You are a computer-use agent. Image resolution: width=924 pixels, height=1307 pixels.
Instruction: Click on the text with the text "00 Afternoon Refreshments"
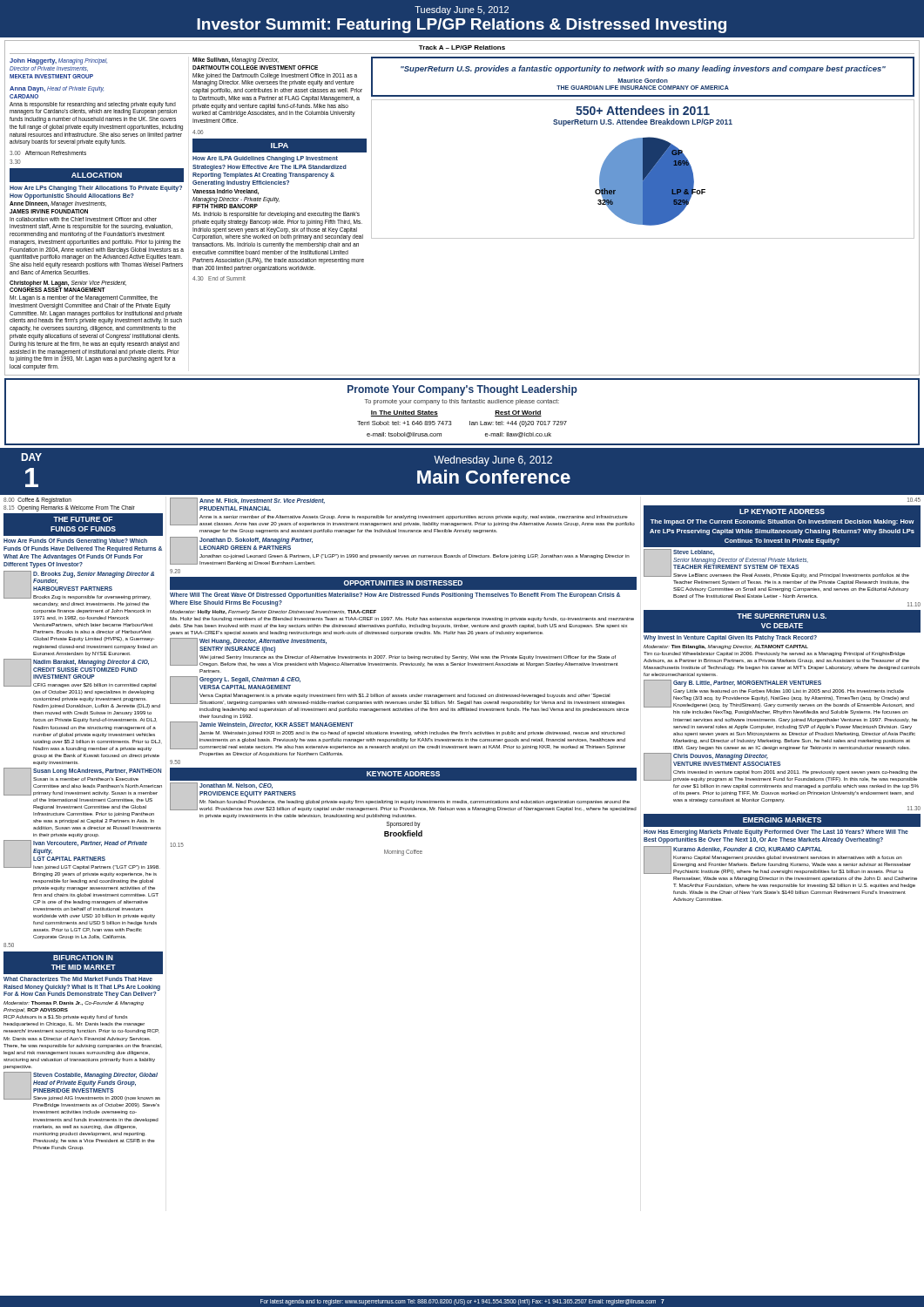click(x=48, y=153)
